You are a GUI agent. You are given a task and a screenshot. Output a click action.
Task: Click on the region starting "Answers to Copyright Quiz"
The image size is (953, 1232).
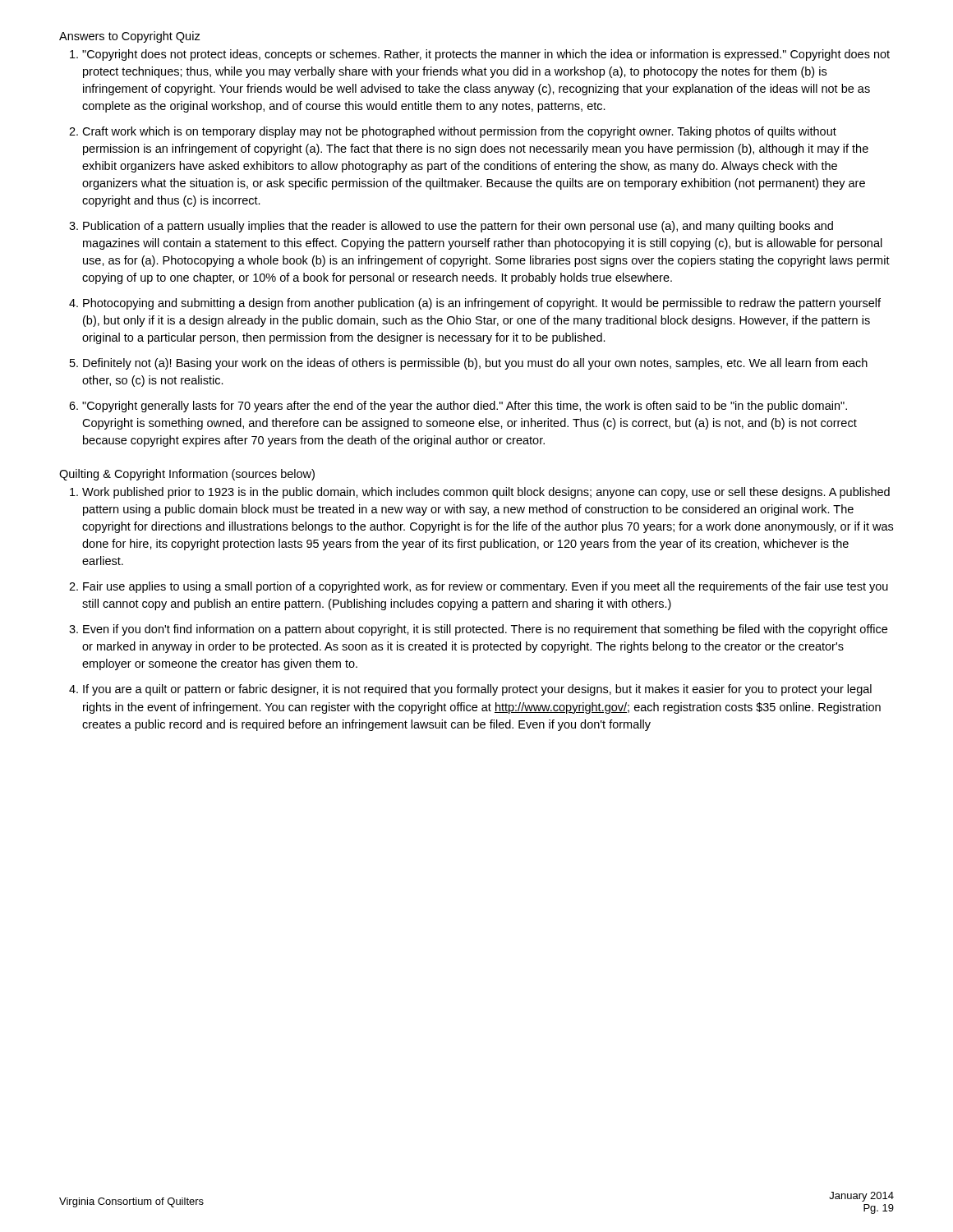point(130,36)
